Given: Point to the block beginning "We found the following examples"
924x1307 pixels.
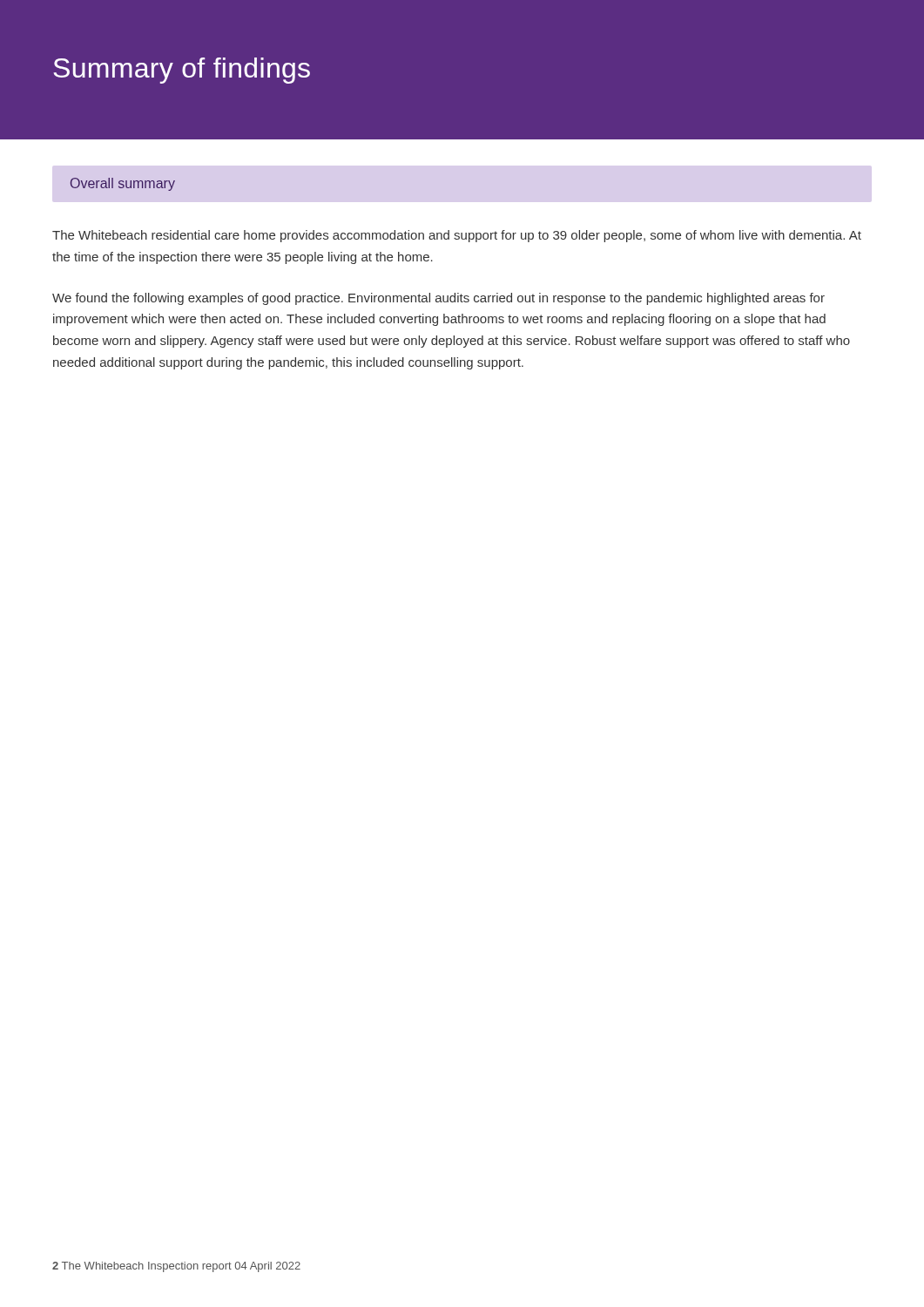Looking at the screenshot, I should coord(451,329).
